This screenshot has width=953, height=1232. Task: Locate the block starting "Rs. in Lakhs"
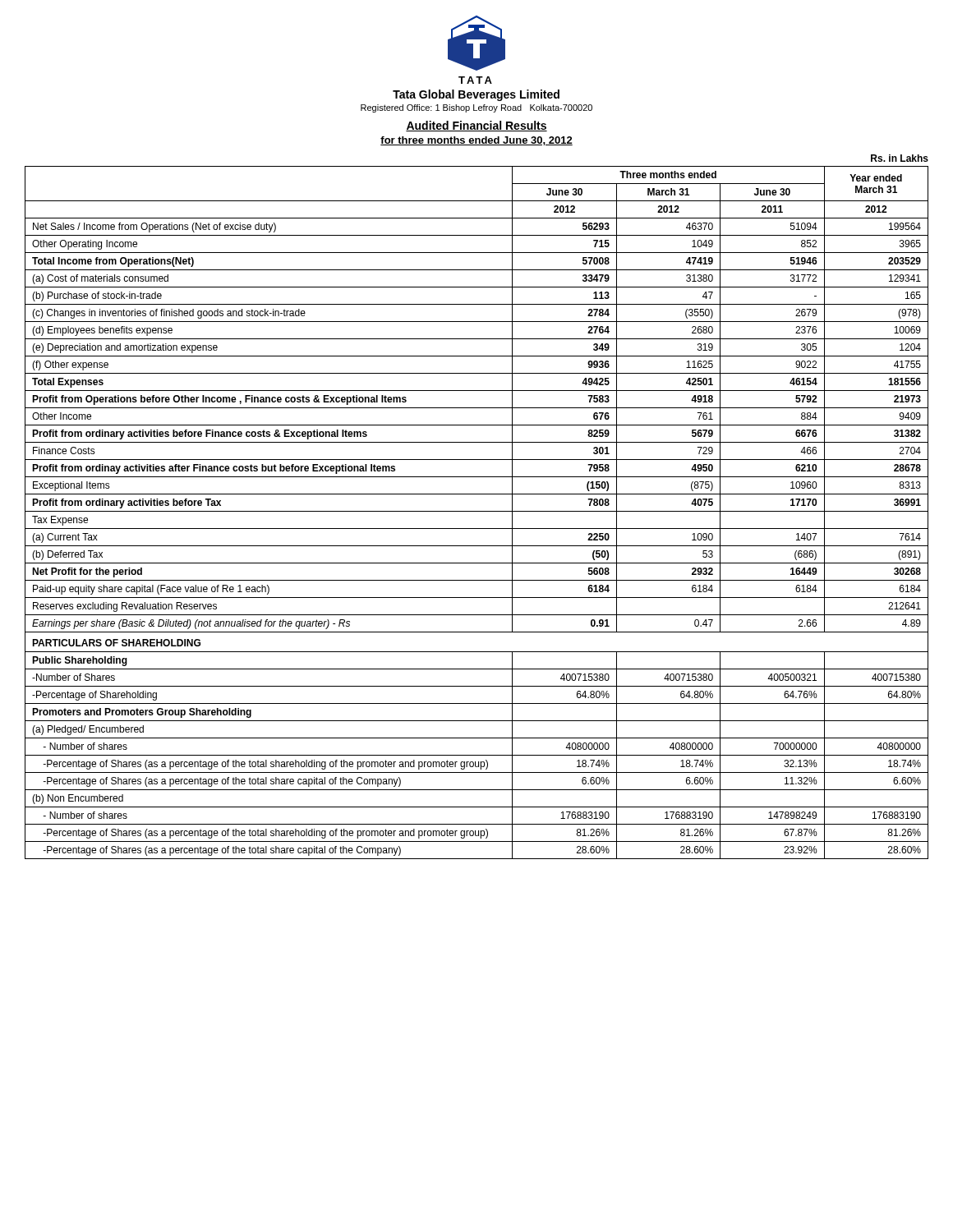899,158
